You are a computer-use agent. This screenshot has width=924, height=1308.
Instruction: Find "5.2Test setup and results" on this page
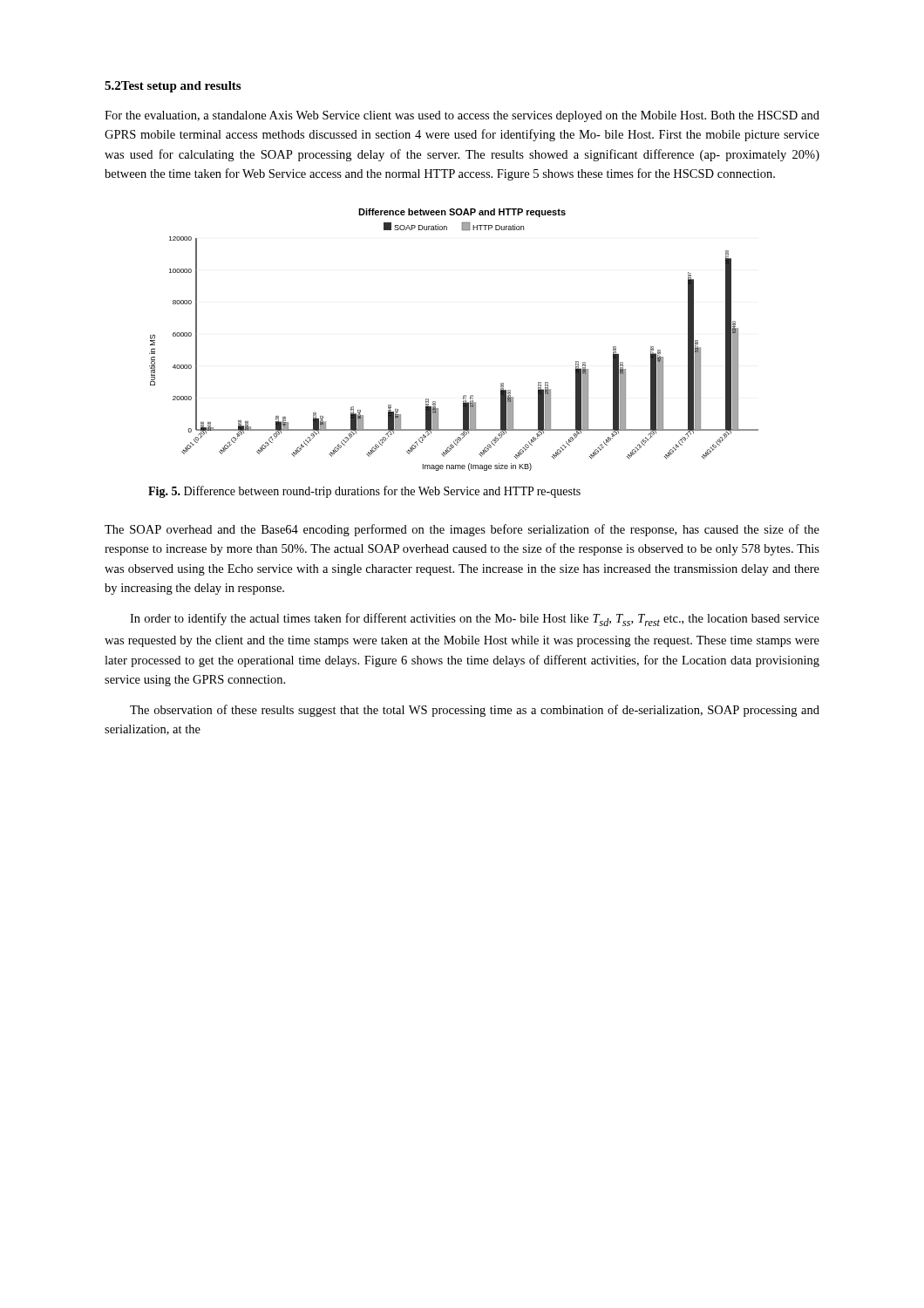tap(173, 85)
